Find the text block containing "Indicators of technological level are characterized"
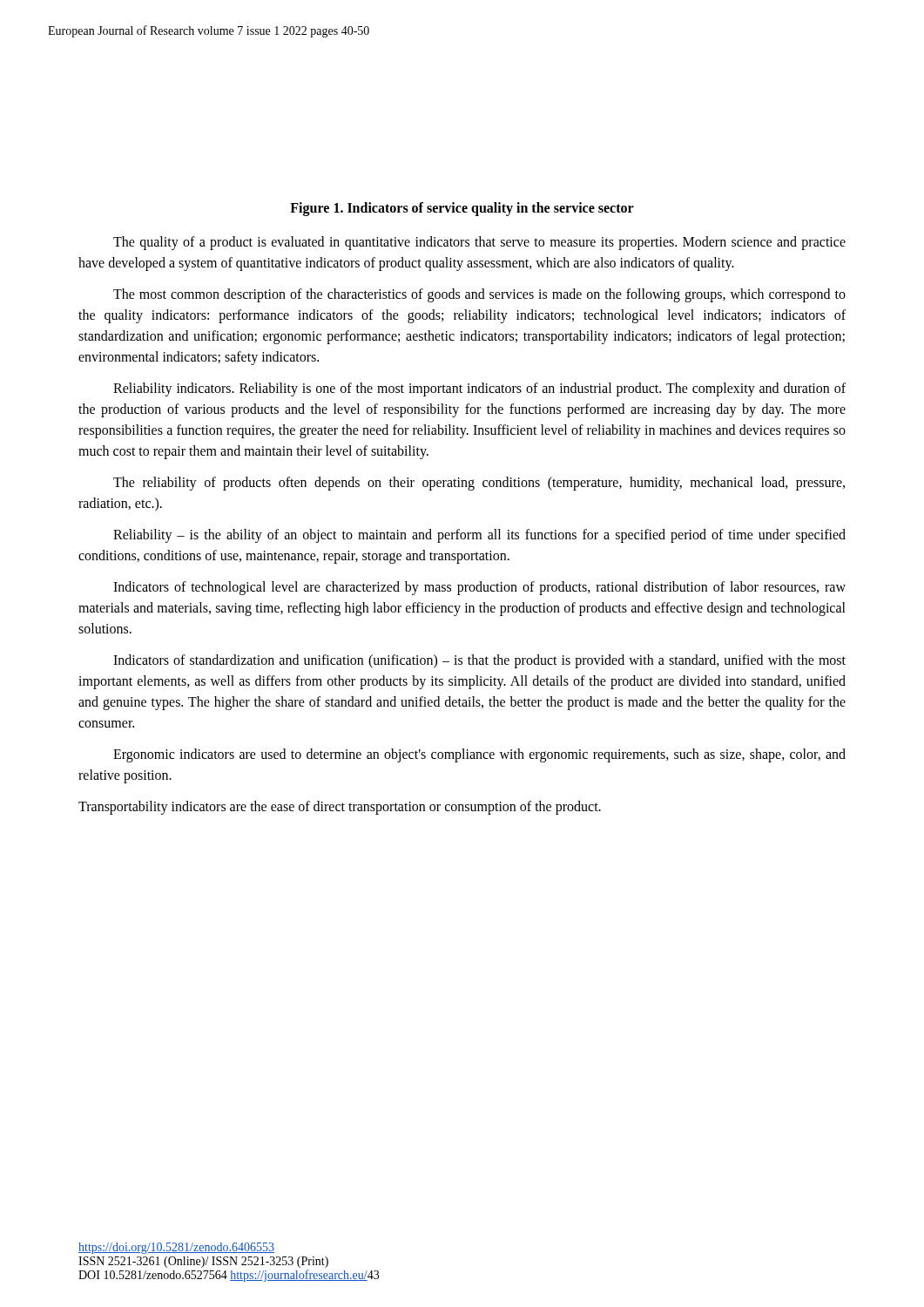 462,608
